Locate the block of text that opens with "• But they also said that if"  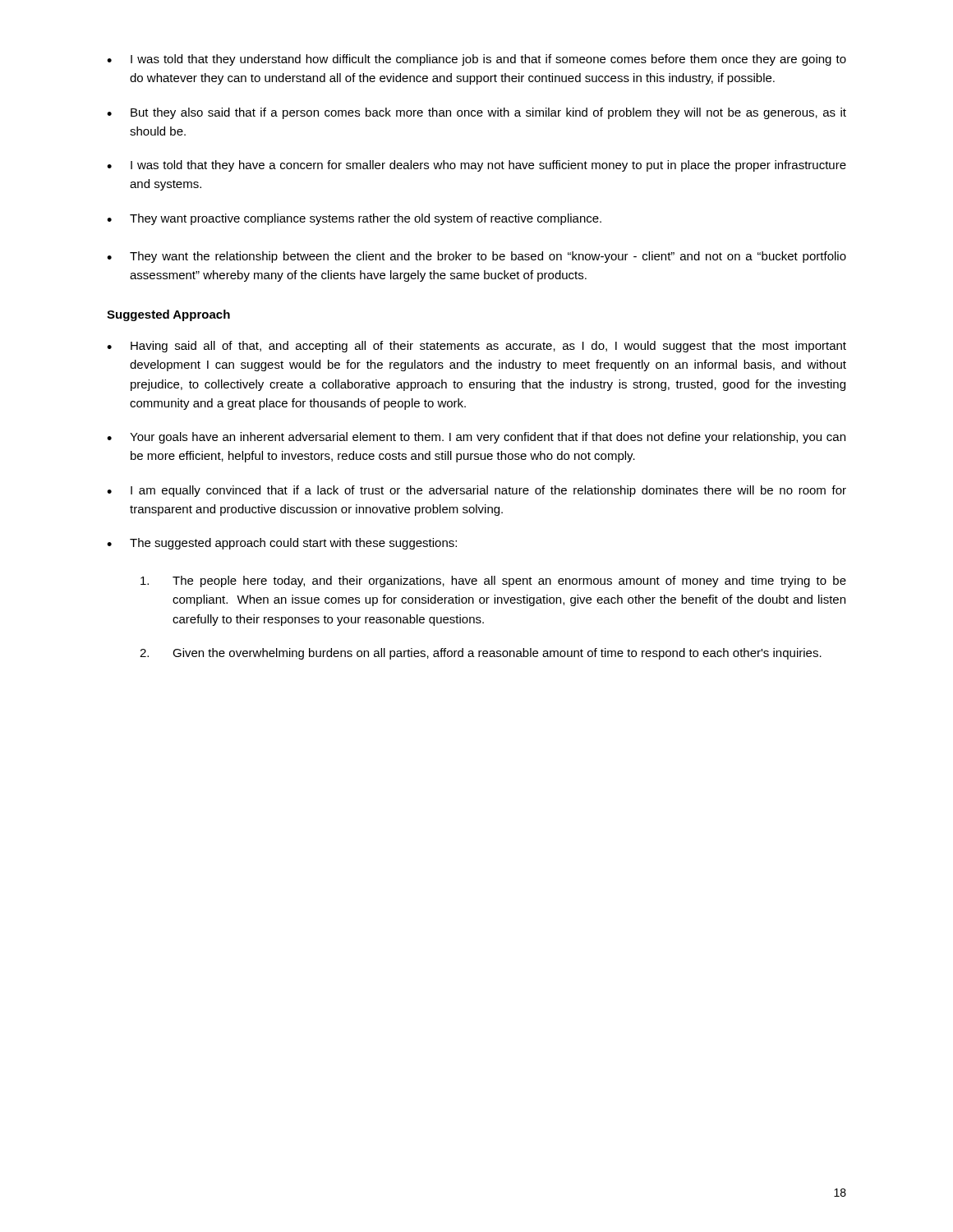coord(476,121)
